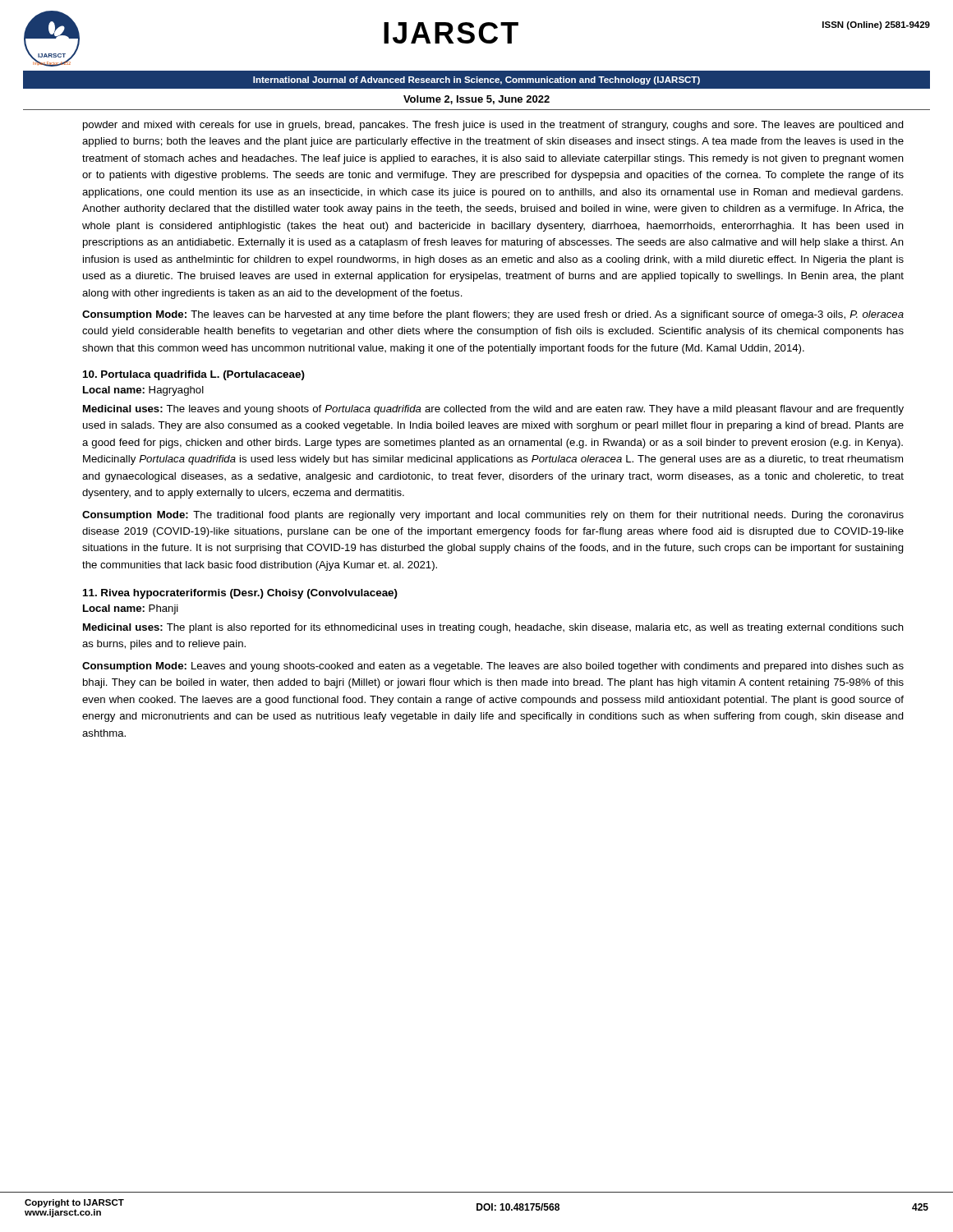953x1232 pixels.
Task: Locate the element starting "powder and mixed"
Action: (x=493, y=208)
